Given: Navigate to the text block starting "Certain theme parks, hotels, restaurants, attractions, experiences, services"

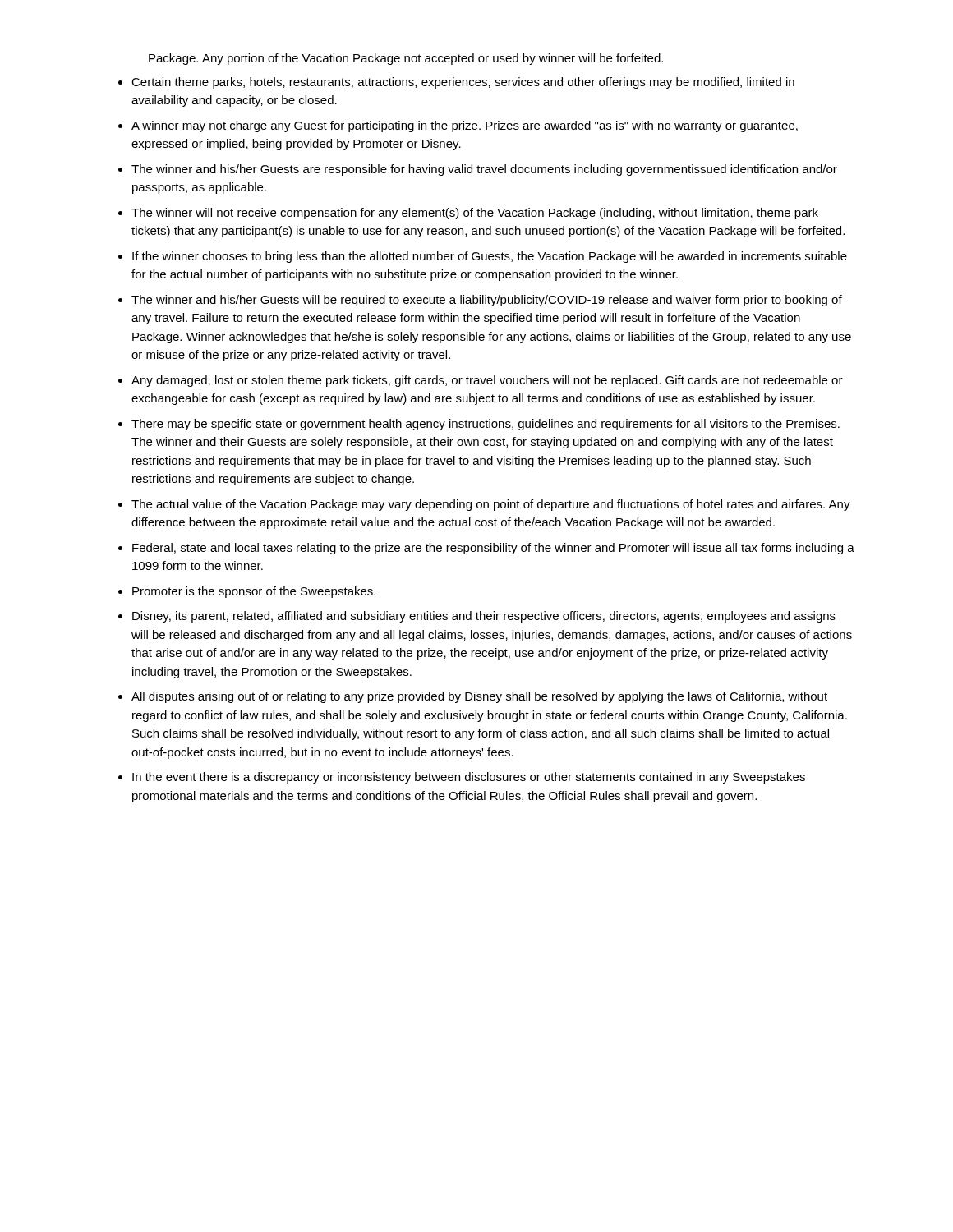Looking at the screenshot, I should 463,91.
